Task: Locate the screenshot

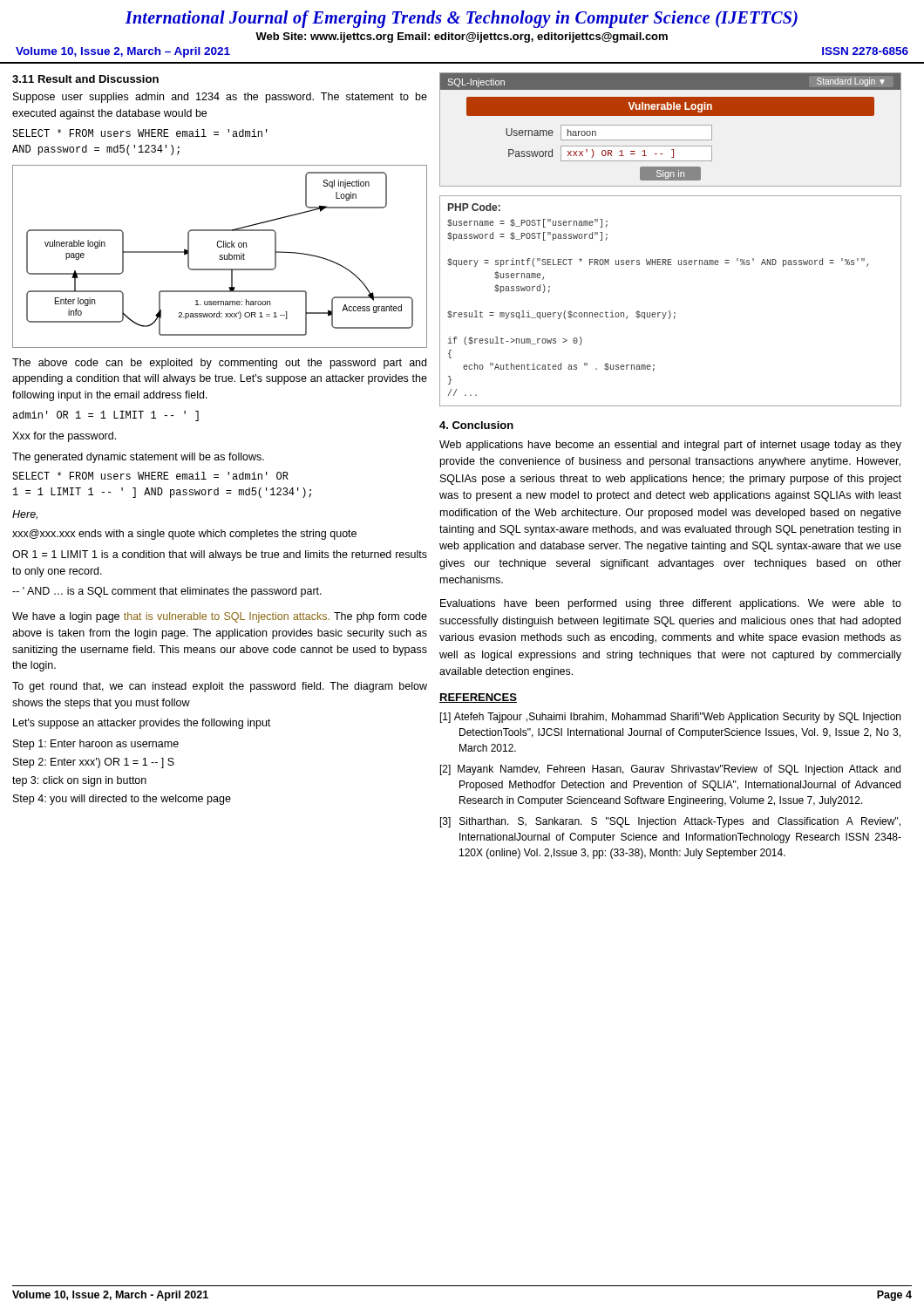Action: click(x=670, y=129)
